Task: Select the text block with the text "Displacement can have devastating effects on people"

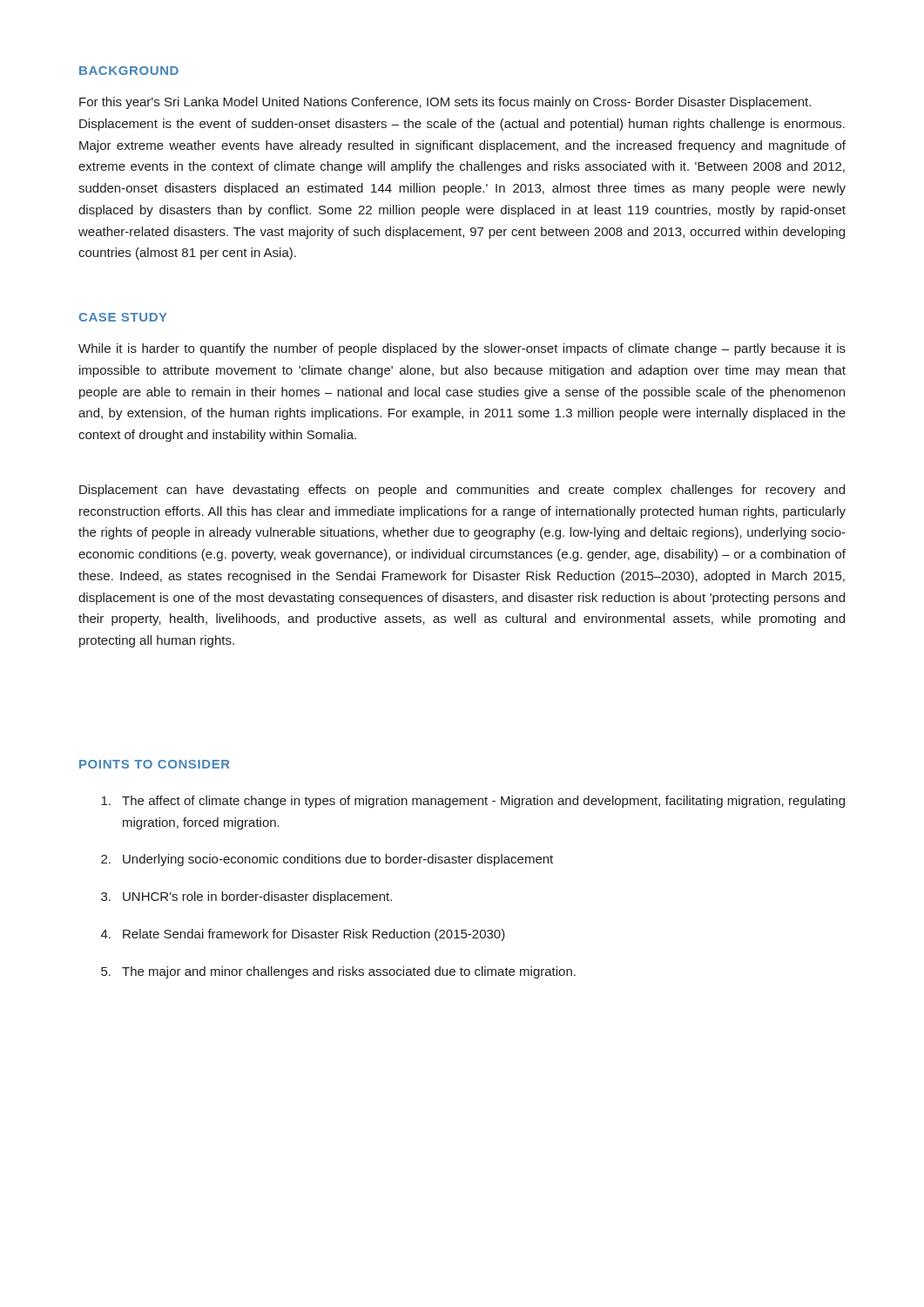Action: pos(462,564)
